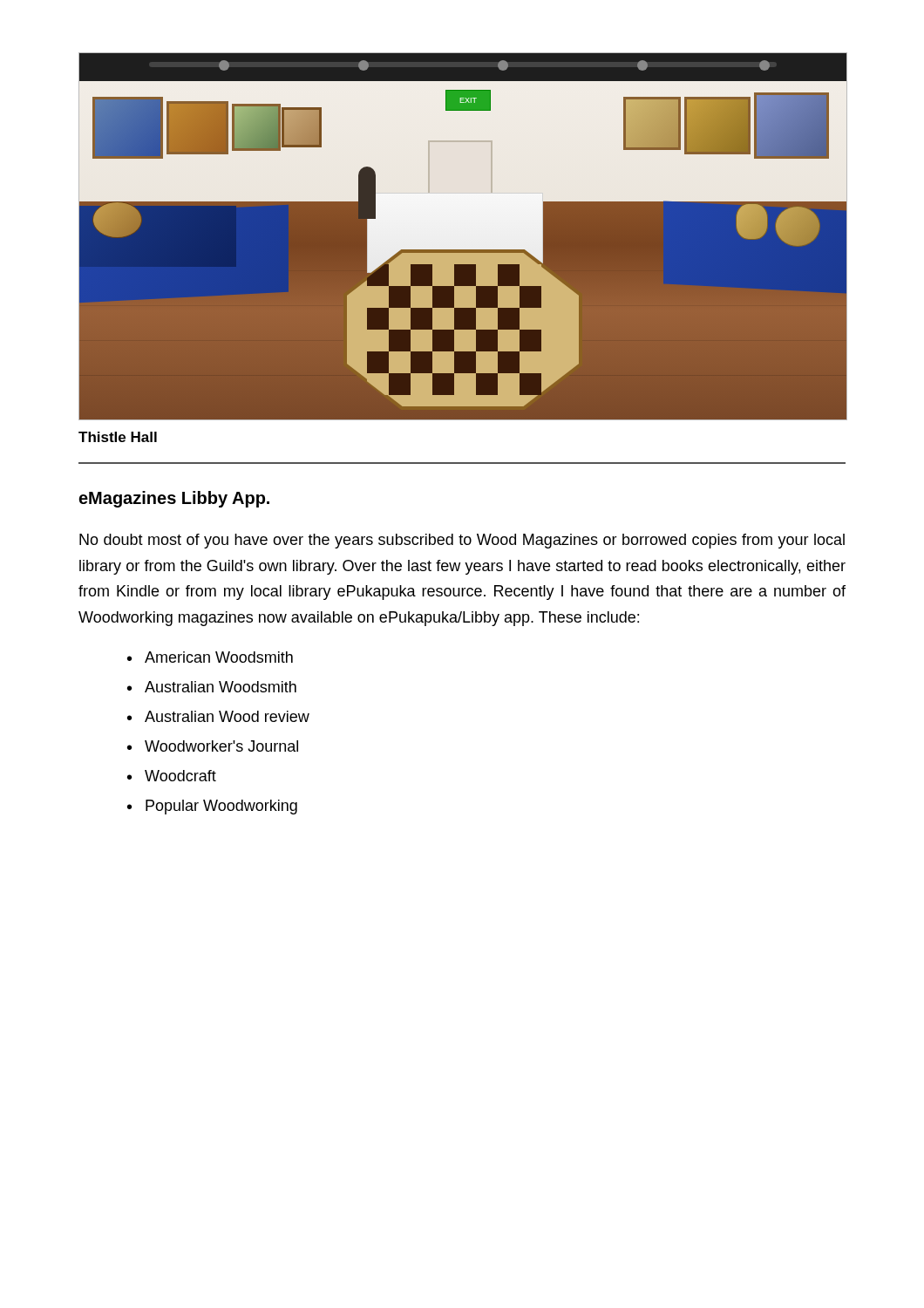Click the passage that begins "No doubt most of"
Screen dimensions: 1308x924
pos(462,579)
